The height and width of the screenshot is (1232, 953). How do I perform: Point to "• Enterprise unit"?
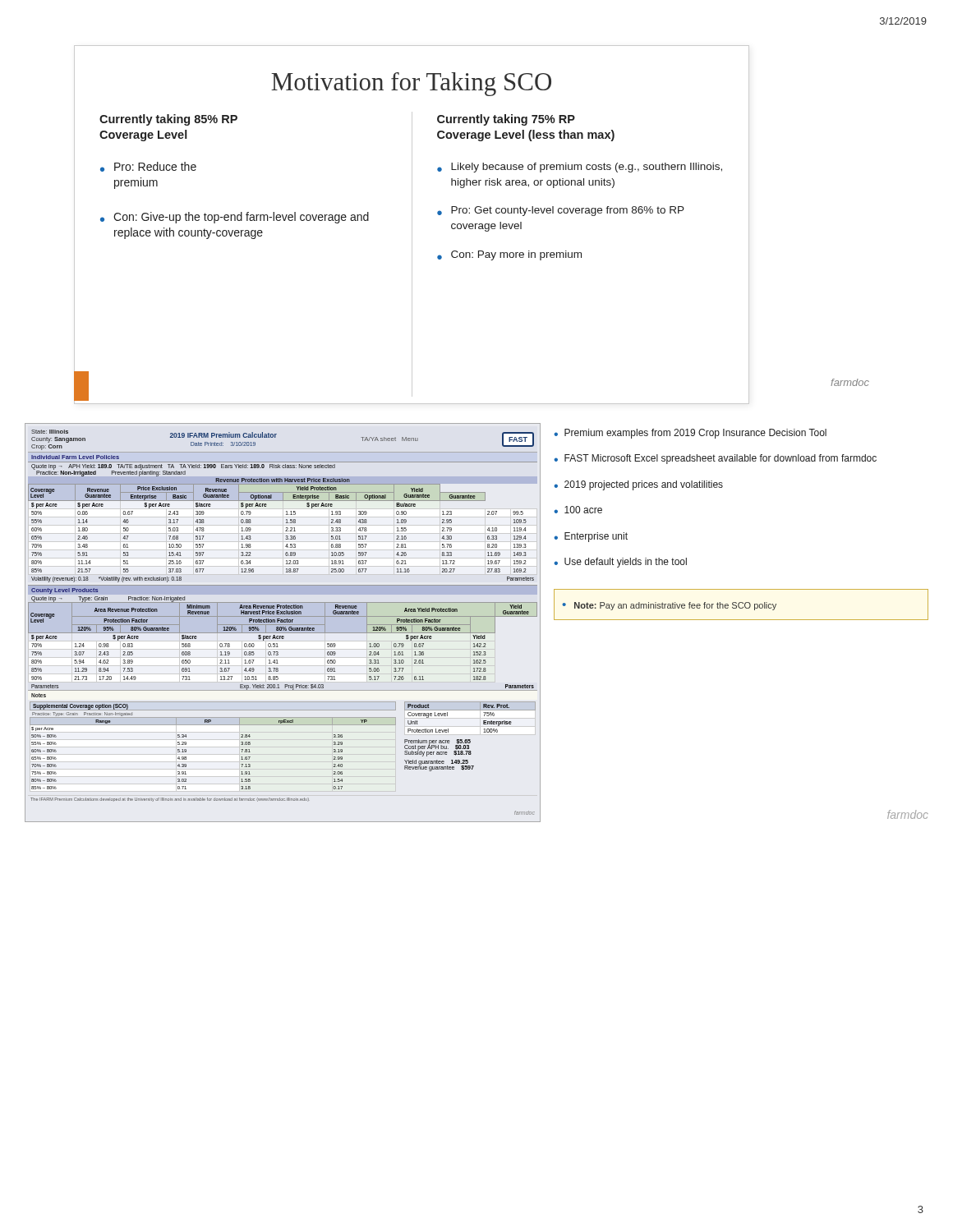(x=591, y=538)
